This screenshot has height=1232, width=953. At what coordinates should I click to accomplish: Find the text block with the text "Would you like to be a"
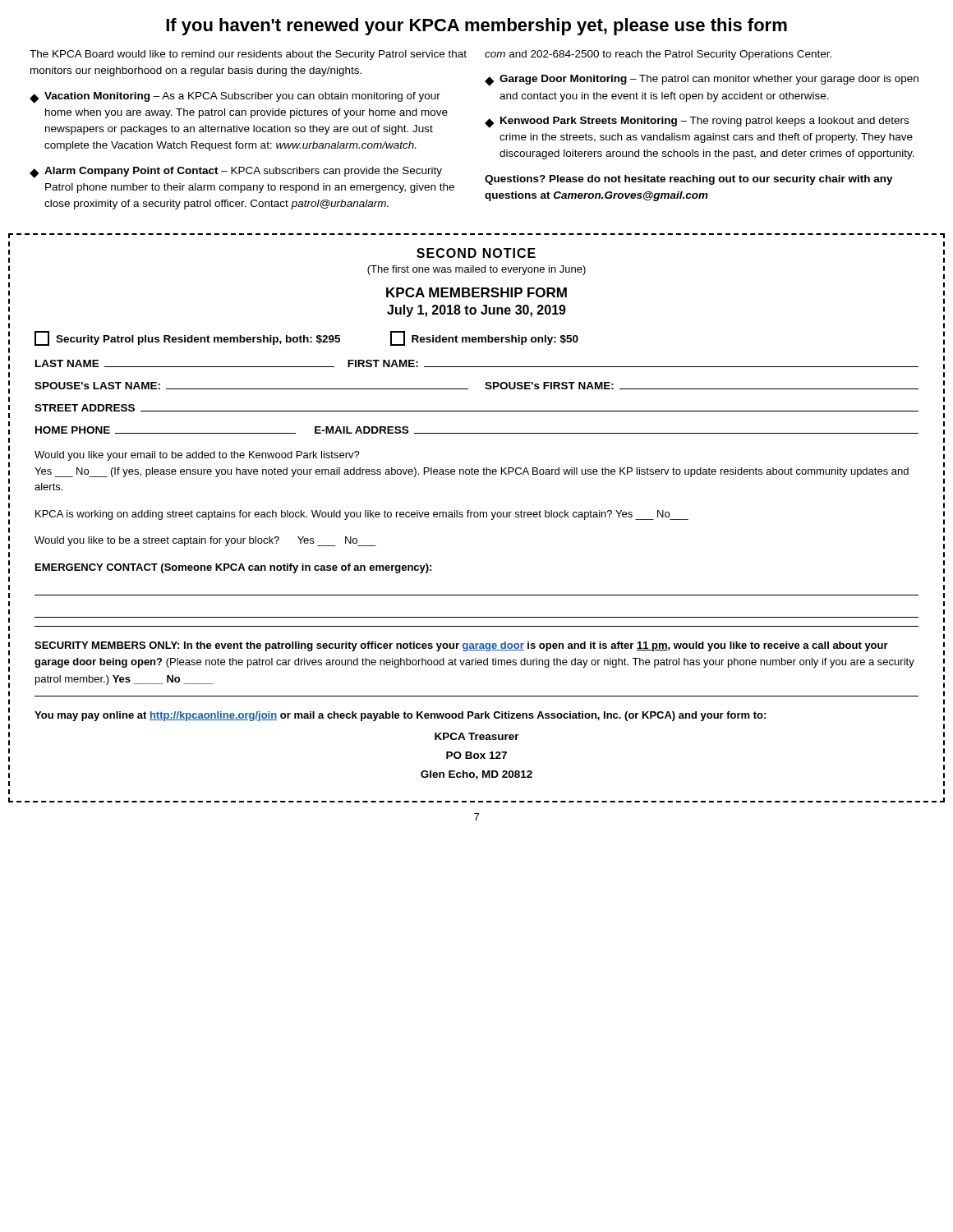(x=205, y=541)
